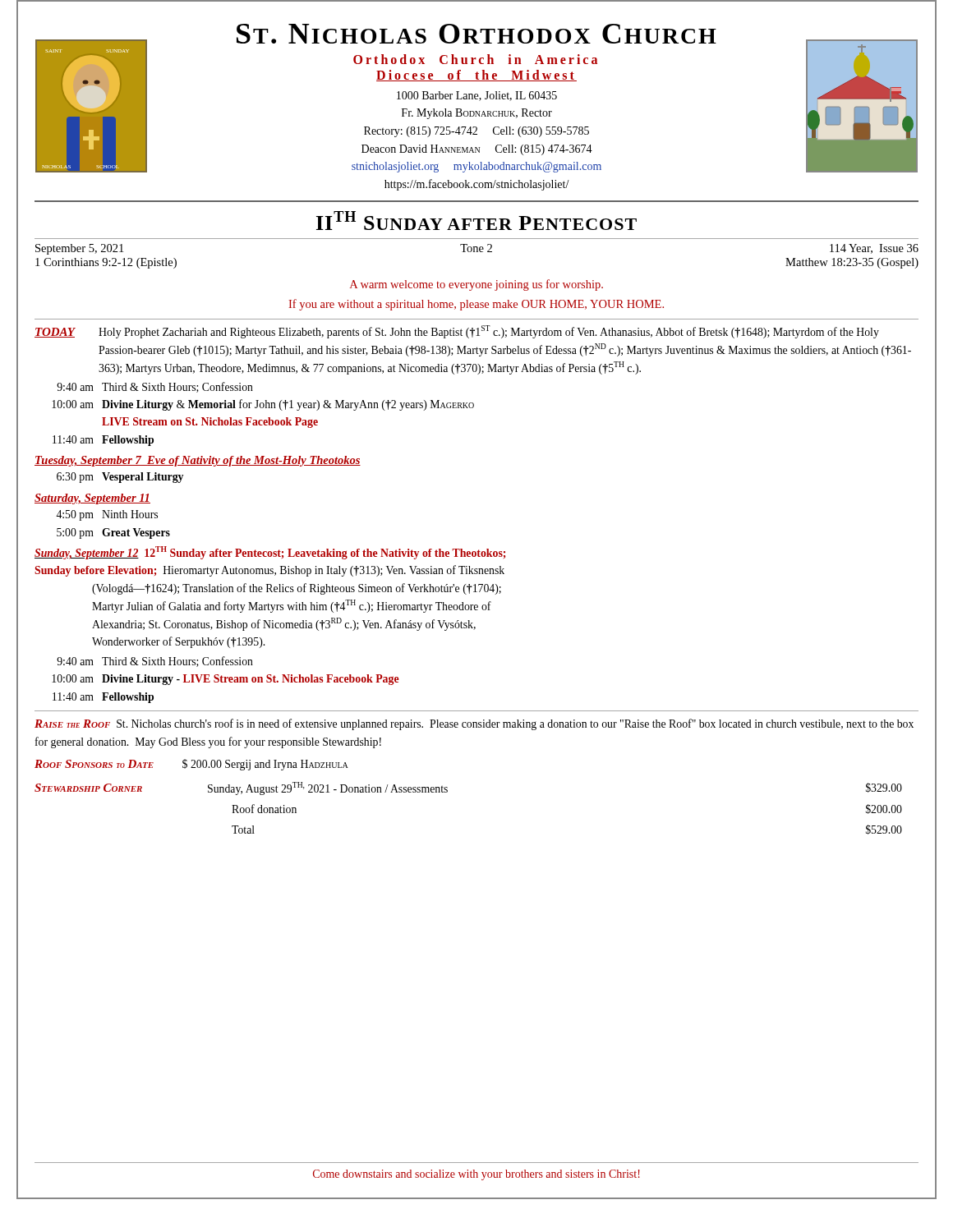Image resolution: width=953 pixels, height=1232 pixels.
Task: Find the title
Action: pos(476,221)
